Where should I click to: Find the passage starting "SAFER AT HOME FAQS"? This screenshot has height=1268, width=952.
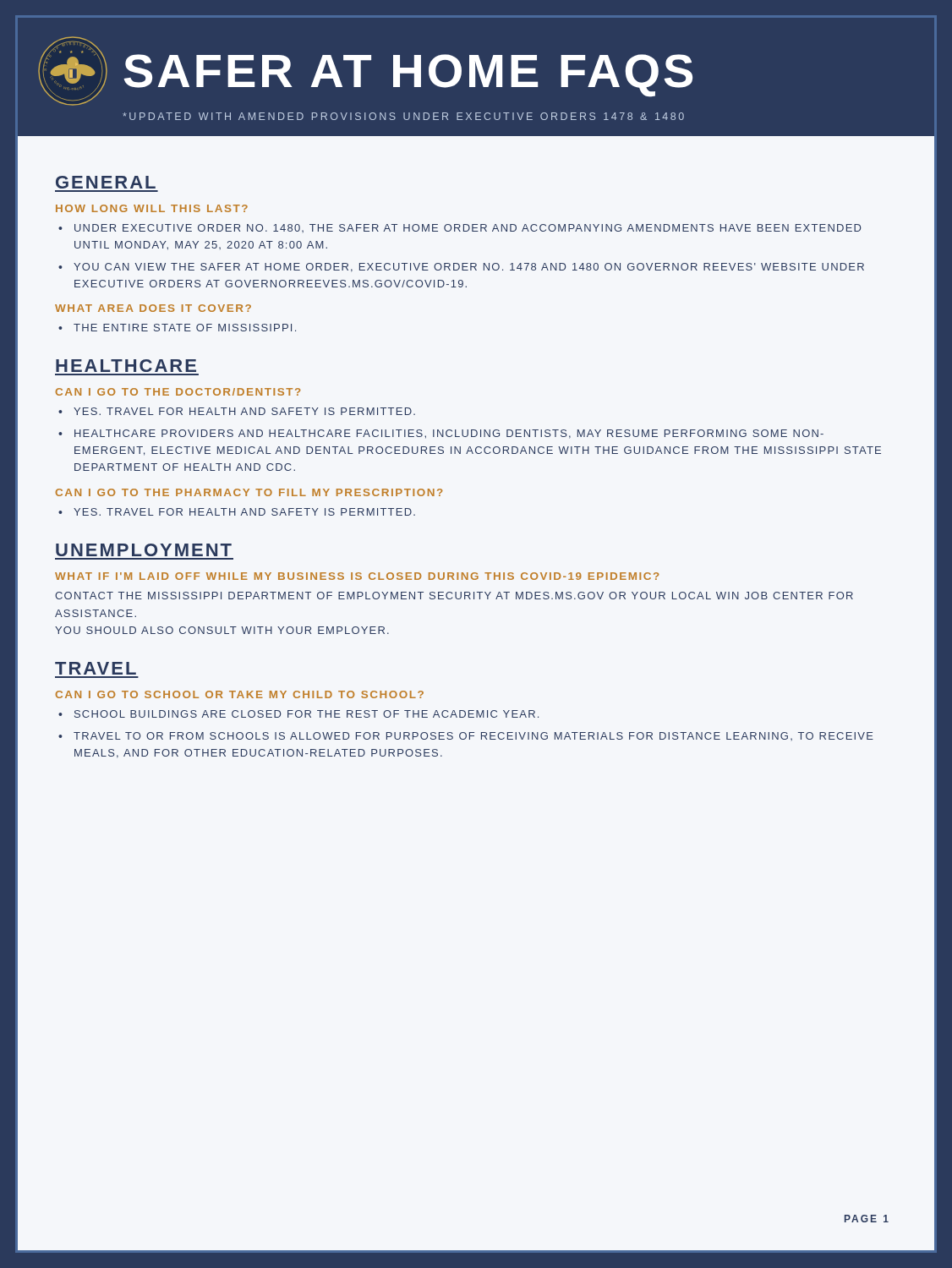pyautogui.click(x=410, y=71)
